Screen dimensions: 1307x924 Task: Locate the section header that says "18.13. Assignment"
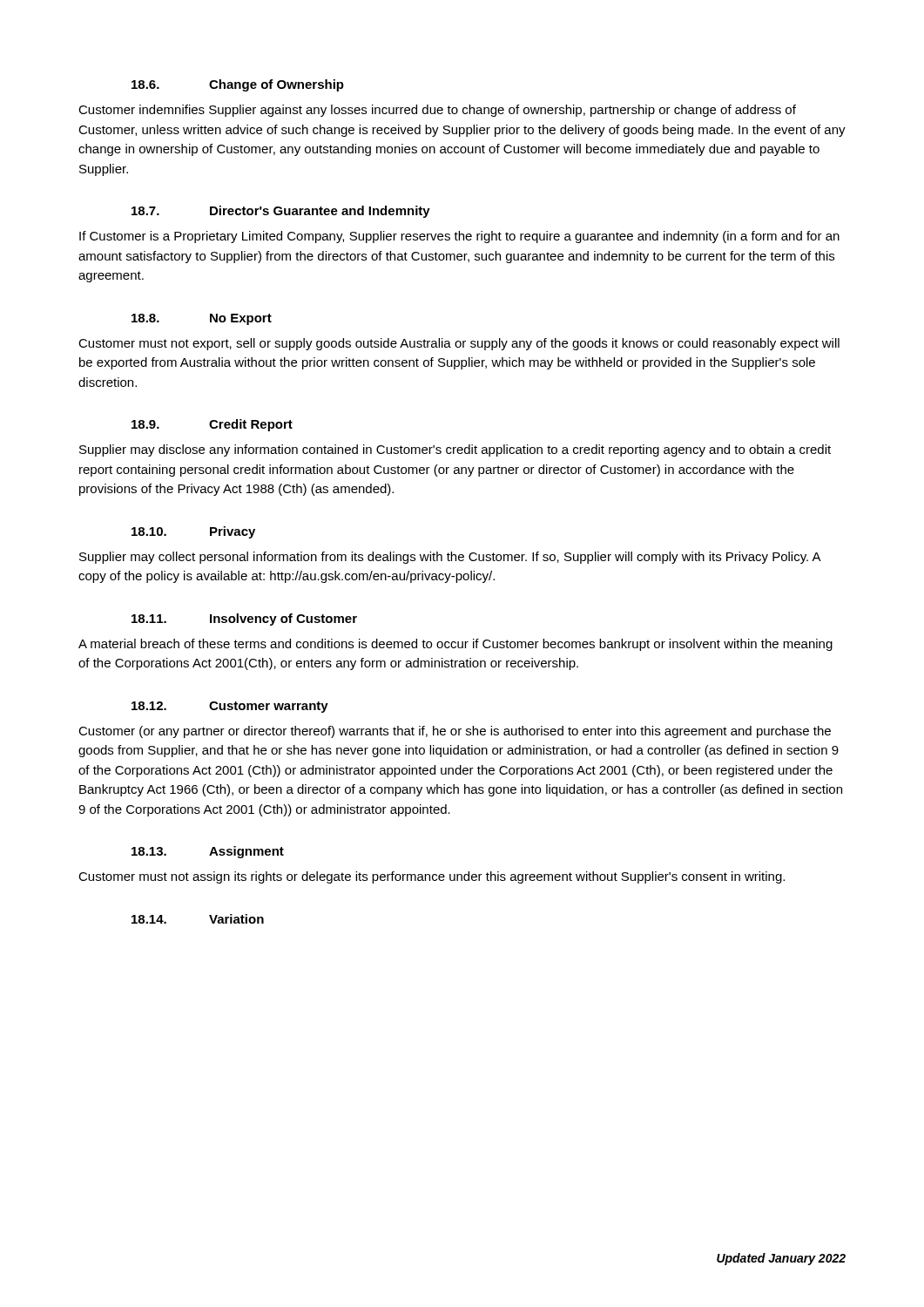click(207, 851)
